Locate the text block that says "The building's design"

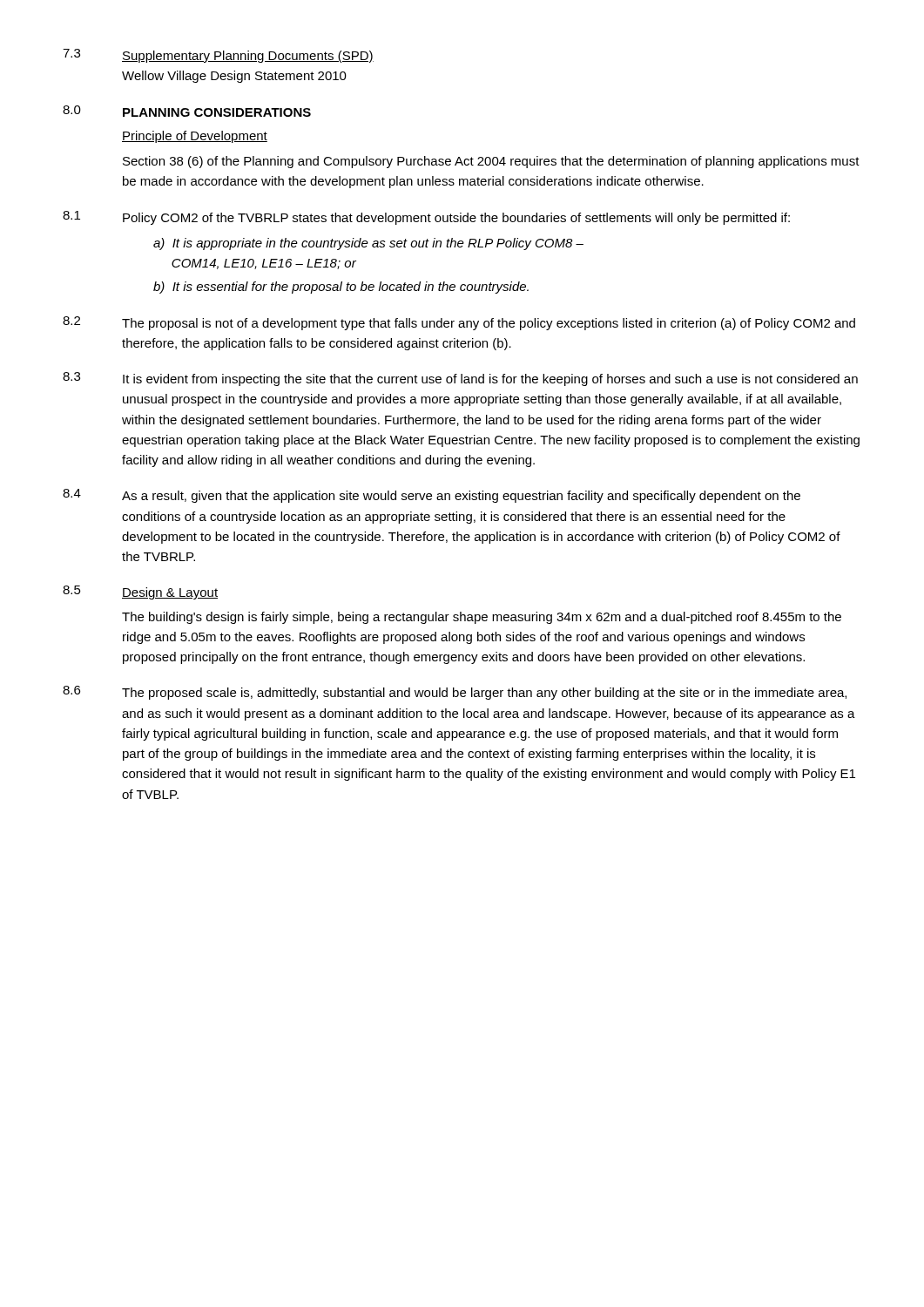pyautogui.click(x=462, y=636)
